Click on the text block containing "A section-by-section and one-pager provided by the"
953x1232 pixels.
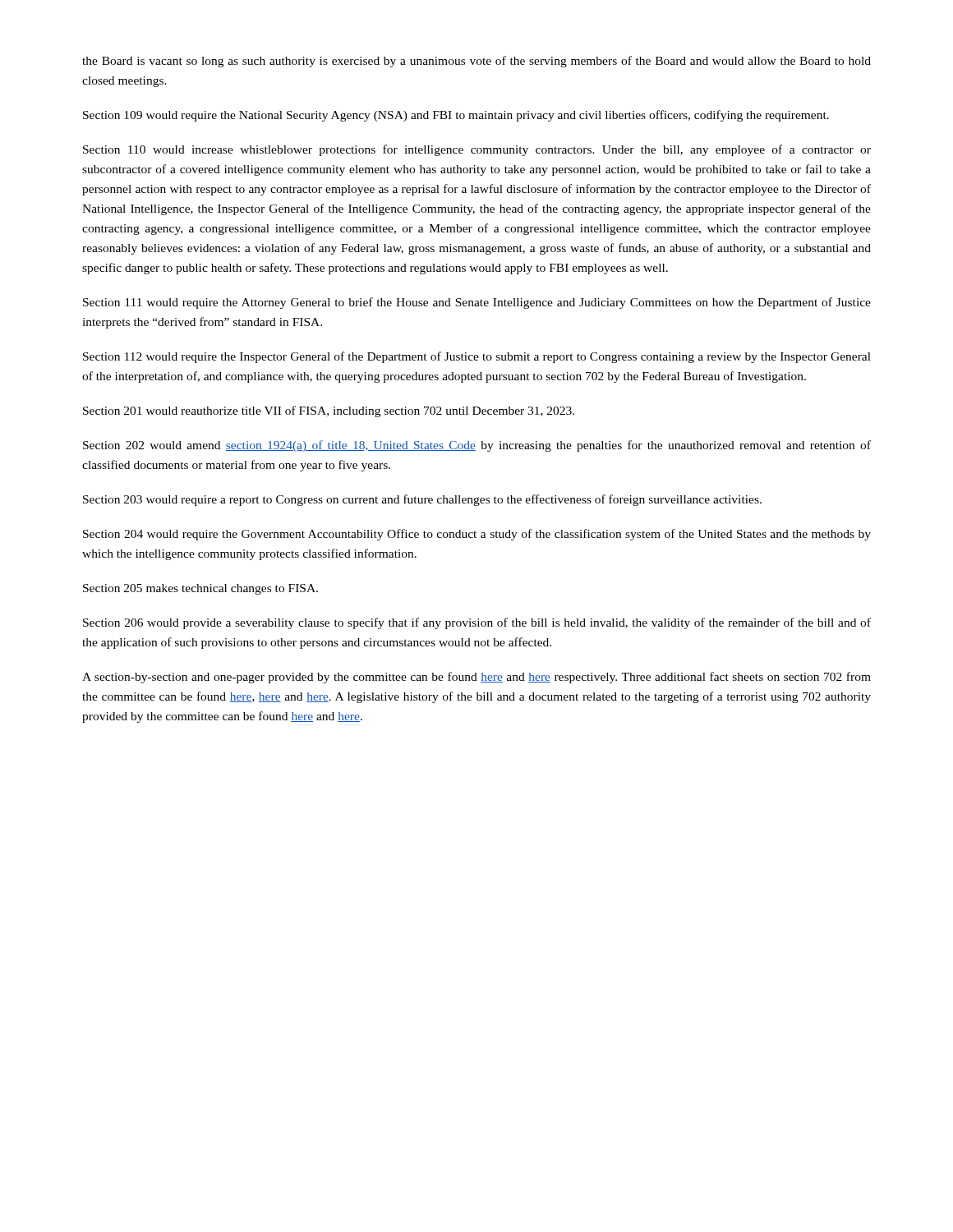click(476, 696)
